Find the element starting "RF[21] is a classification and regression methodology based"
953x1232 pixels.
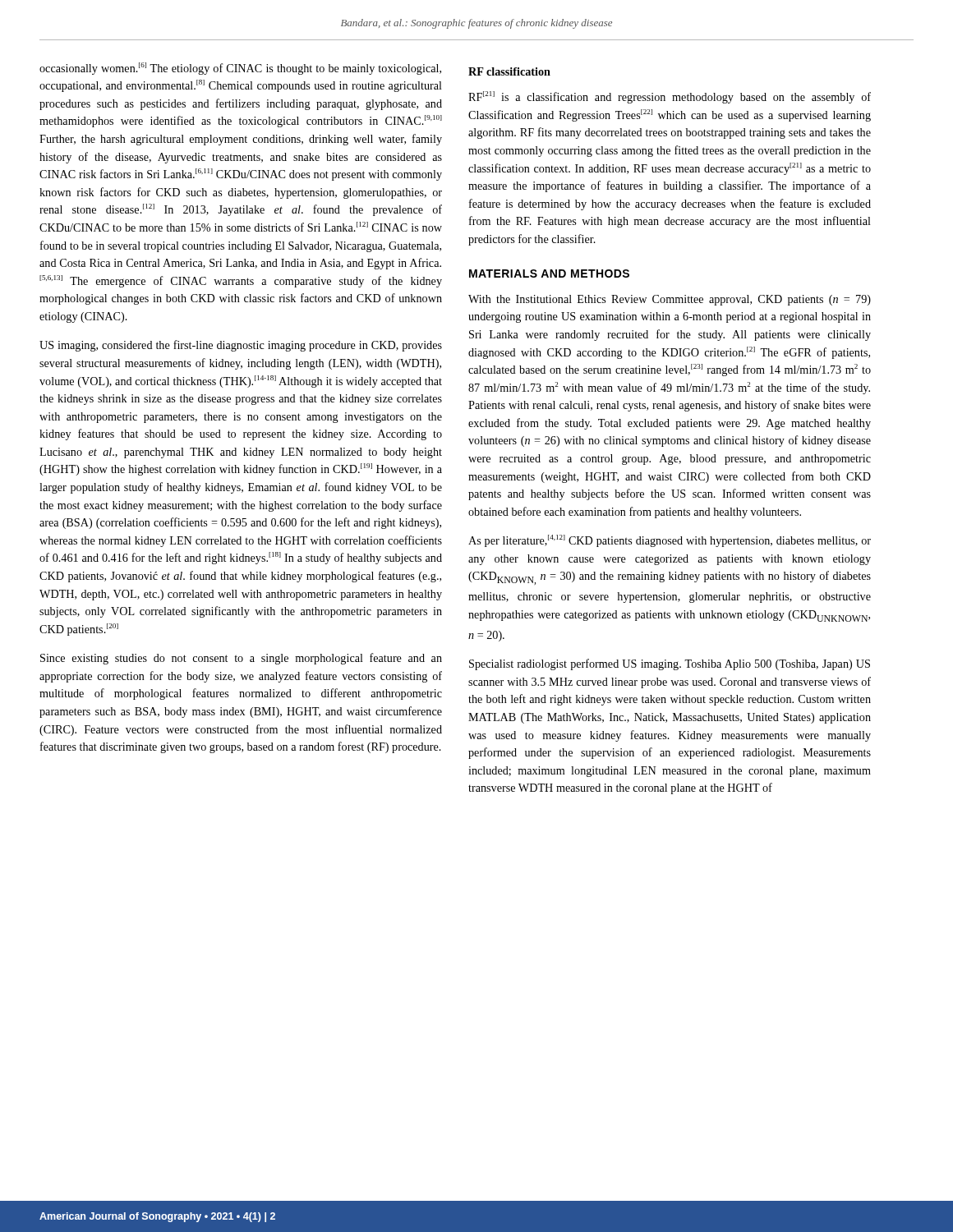tap(670, 168)
